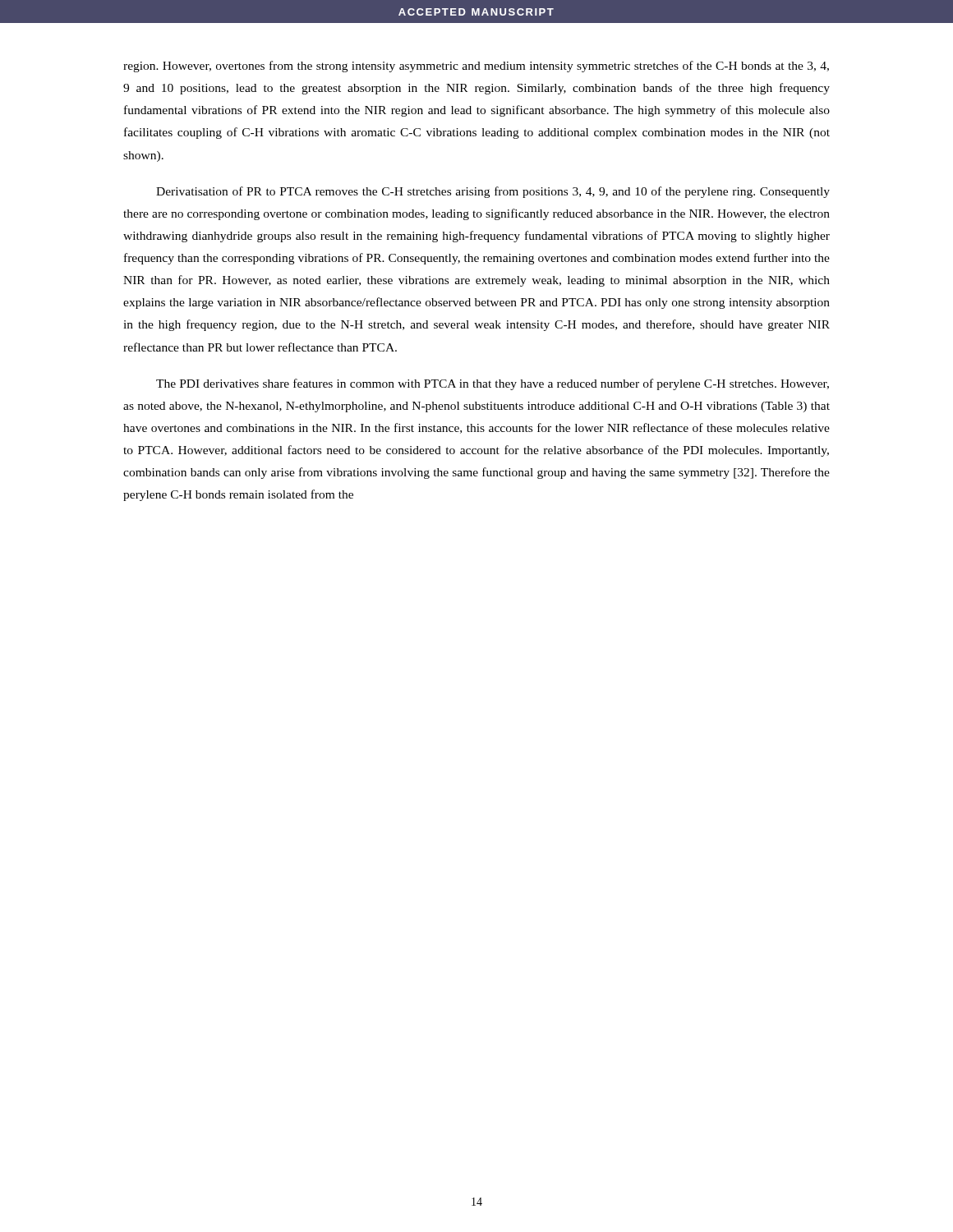Select the text block starting "The PDI derivatives share features in common"

tap(476, 439)
